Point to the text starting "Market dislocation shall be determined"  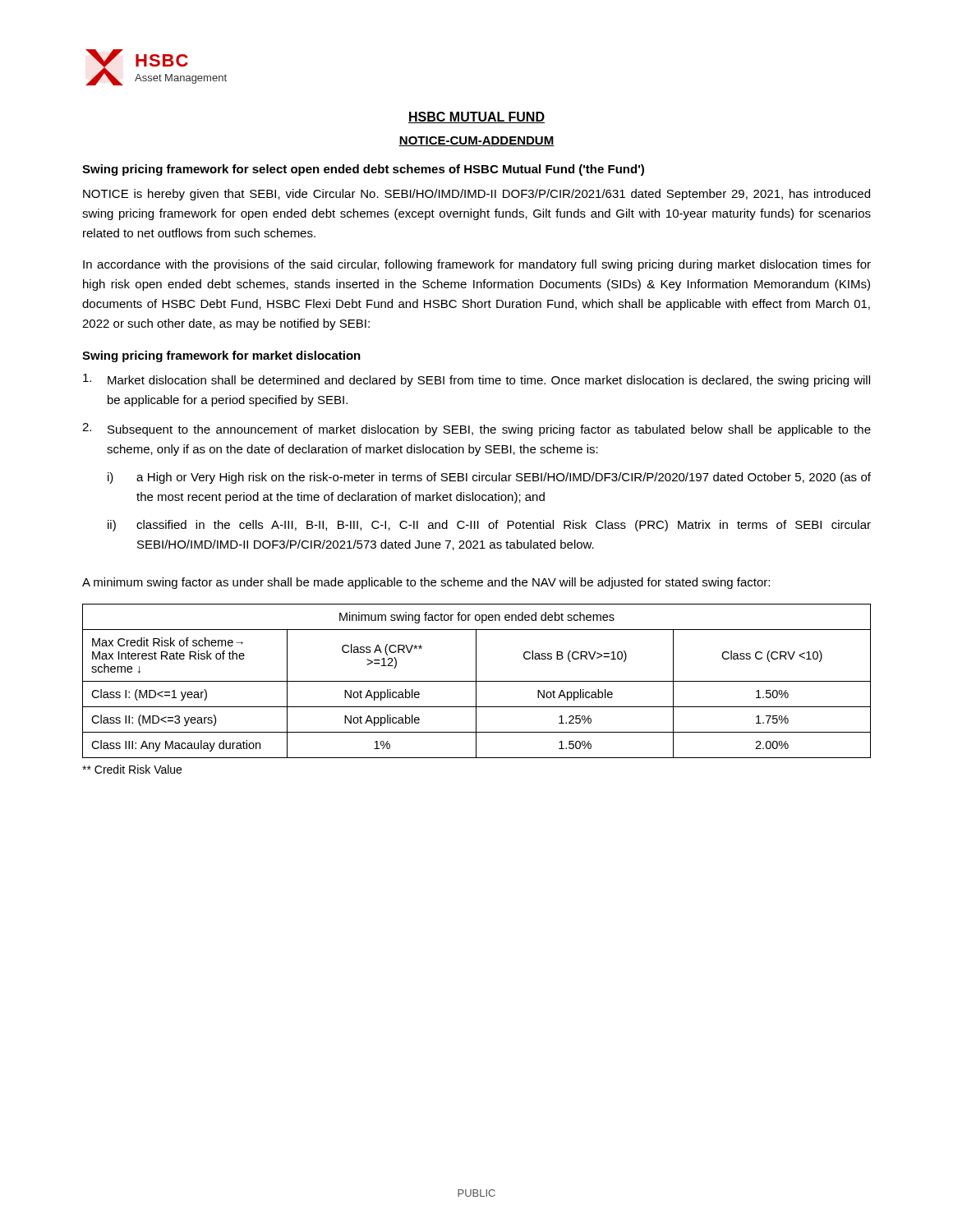coord(476,390)
